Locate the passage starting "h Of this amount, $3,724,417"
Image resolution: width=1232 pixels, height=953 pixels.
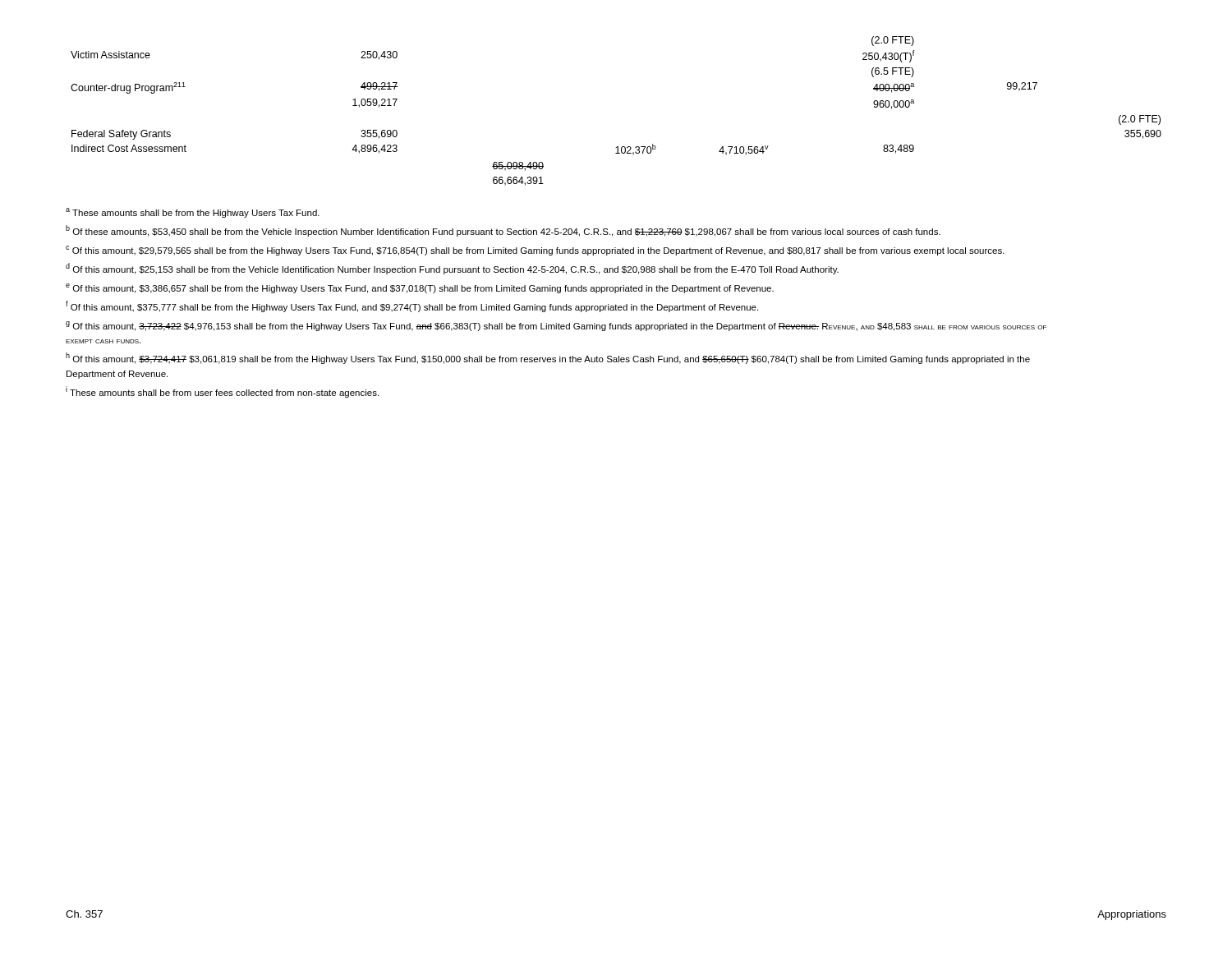click(548, 365)
